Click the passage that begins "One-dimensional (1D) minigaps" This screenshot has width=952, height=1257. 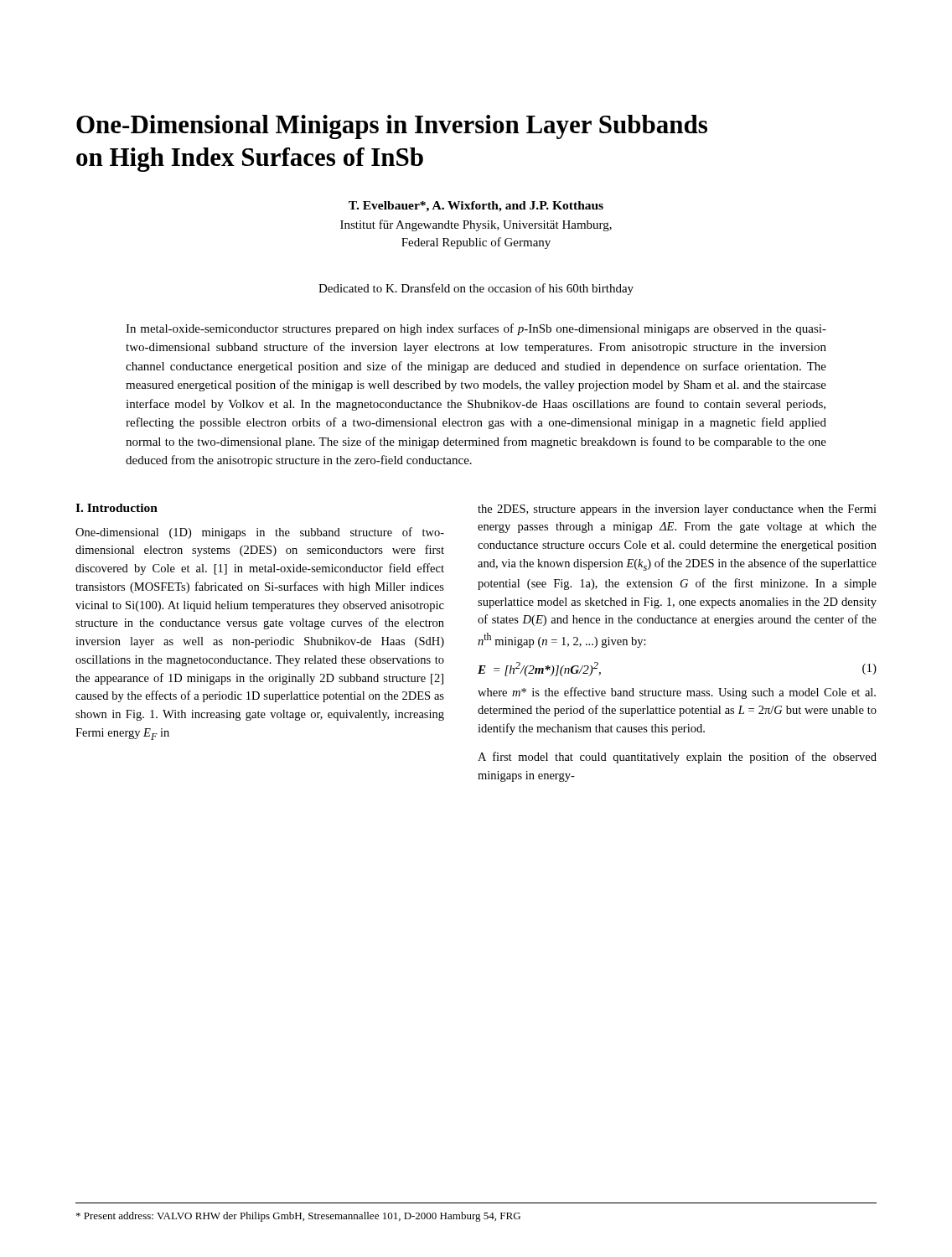(x=260, y=634)
